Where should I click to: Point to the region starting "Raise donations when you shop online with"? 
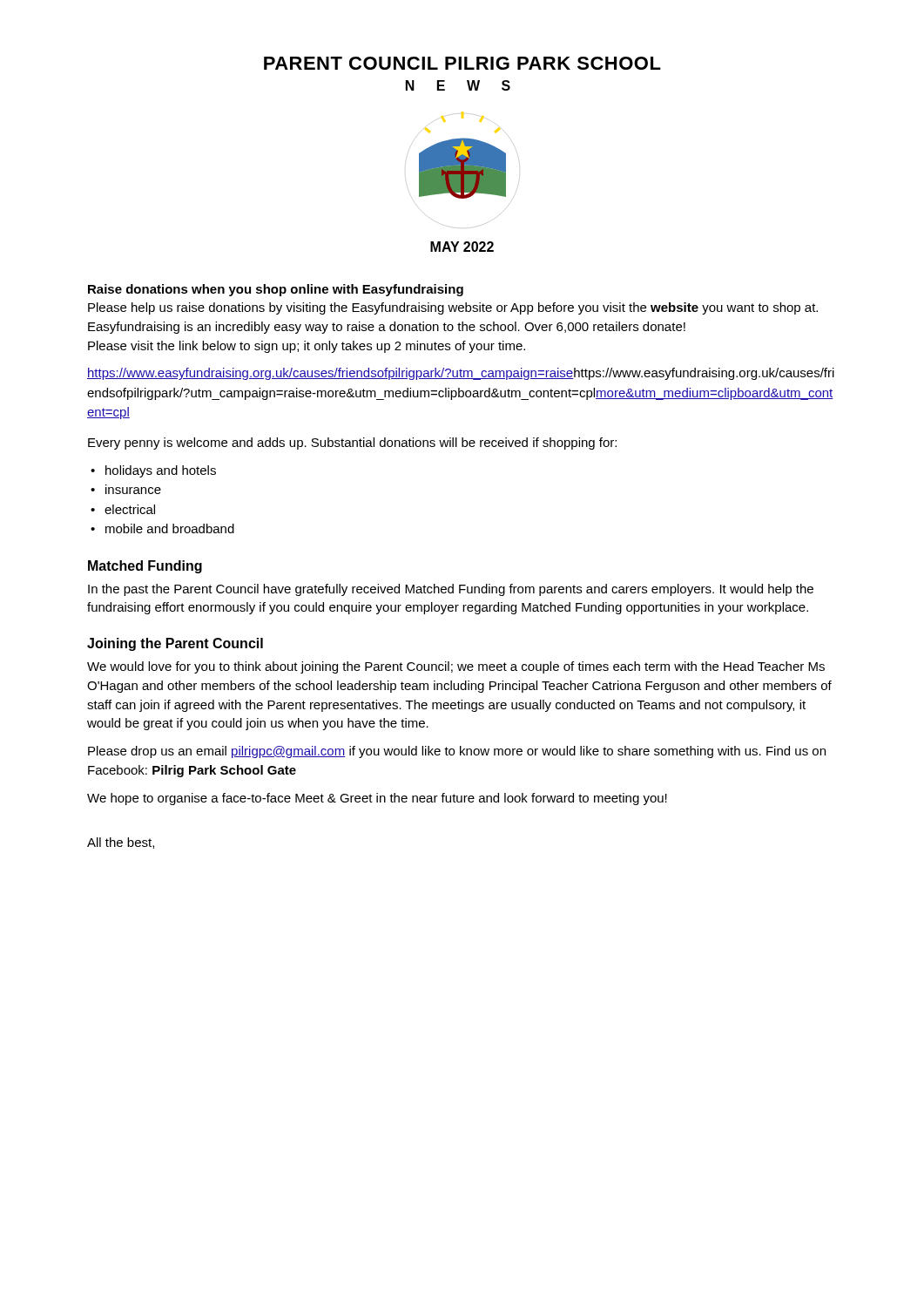[x=275, y=289]
